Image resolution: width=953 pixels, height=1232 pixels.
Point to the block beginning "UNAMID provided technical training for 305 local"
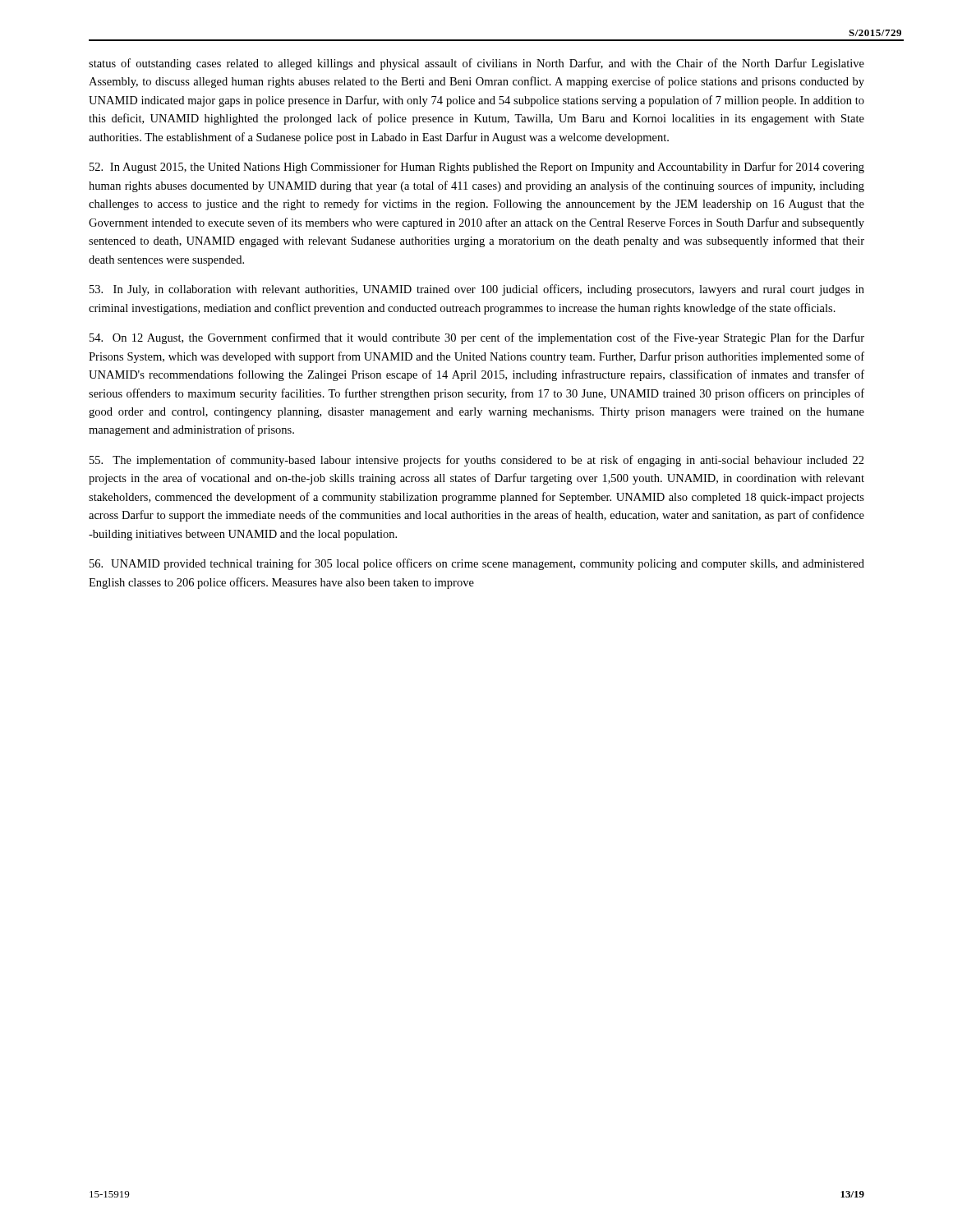pyautogui.click(x=476, y=573)
